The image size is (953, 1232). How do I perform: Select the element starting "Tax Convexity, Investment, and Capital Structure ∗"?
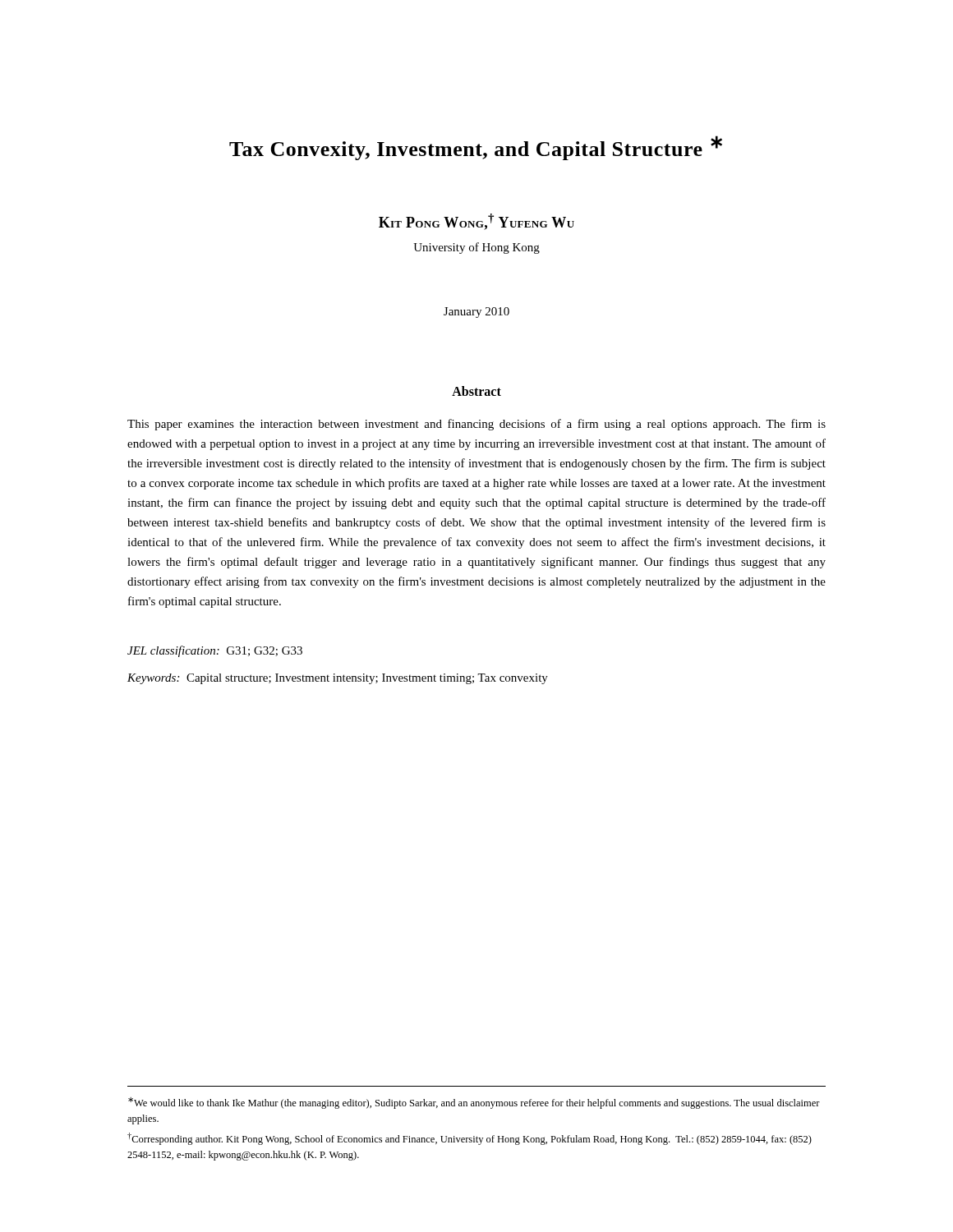click(476, 146)
